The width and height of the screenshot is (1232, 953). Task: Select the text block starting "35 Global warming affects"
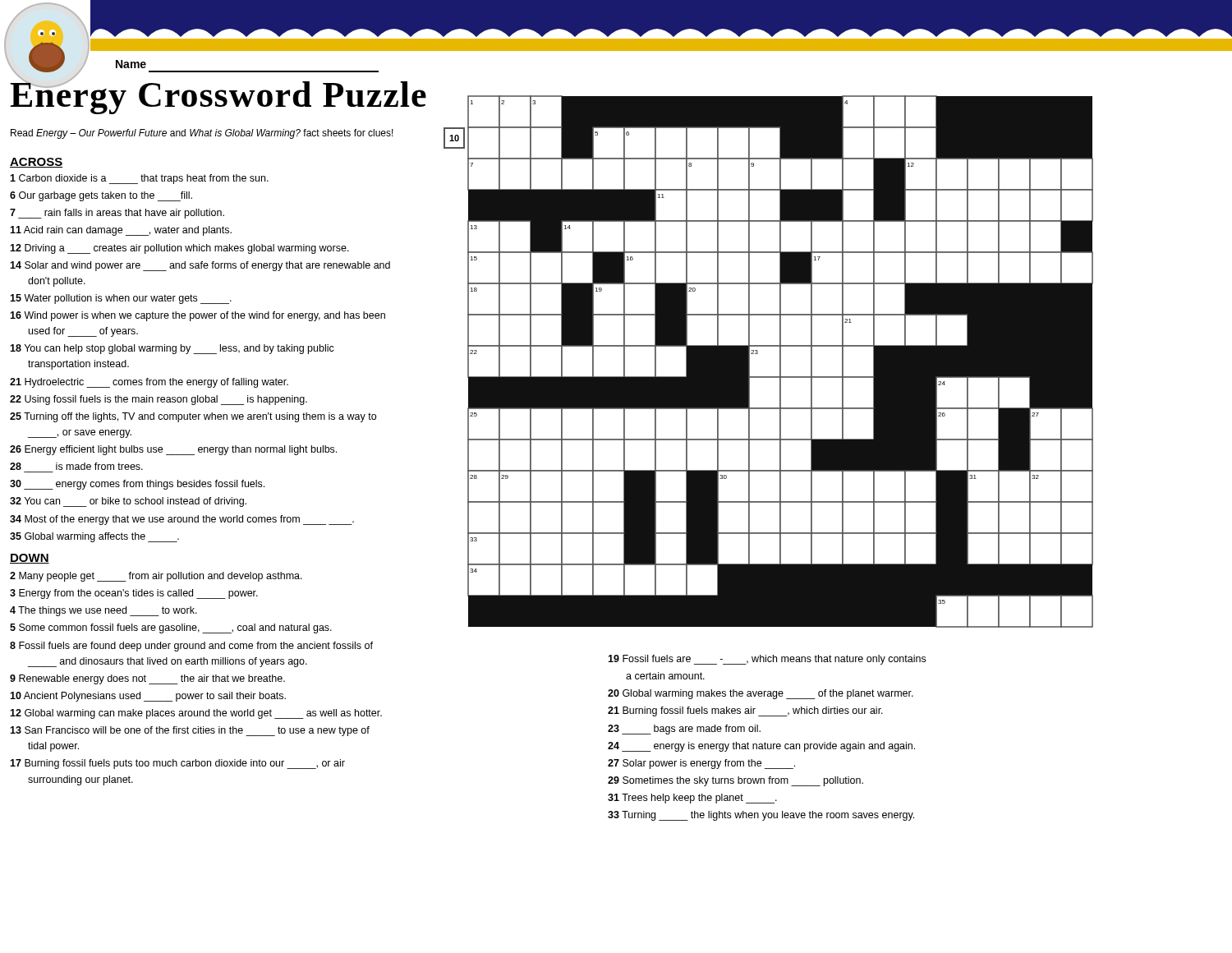95,536
